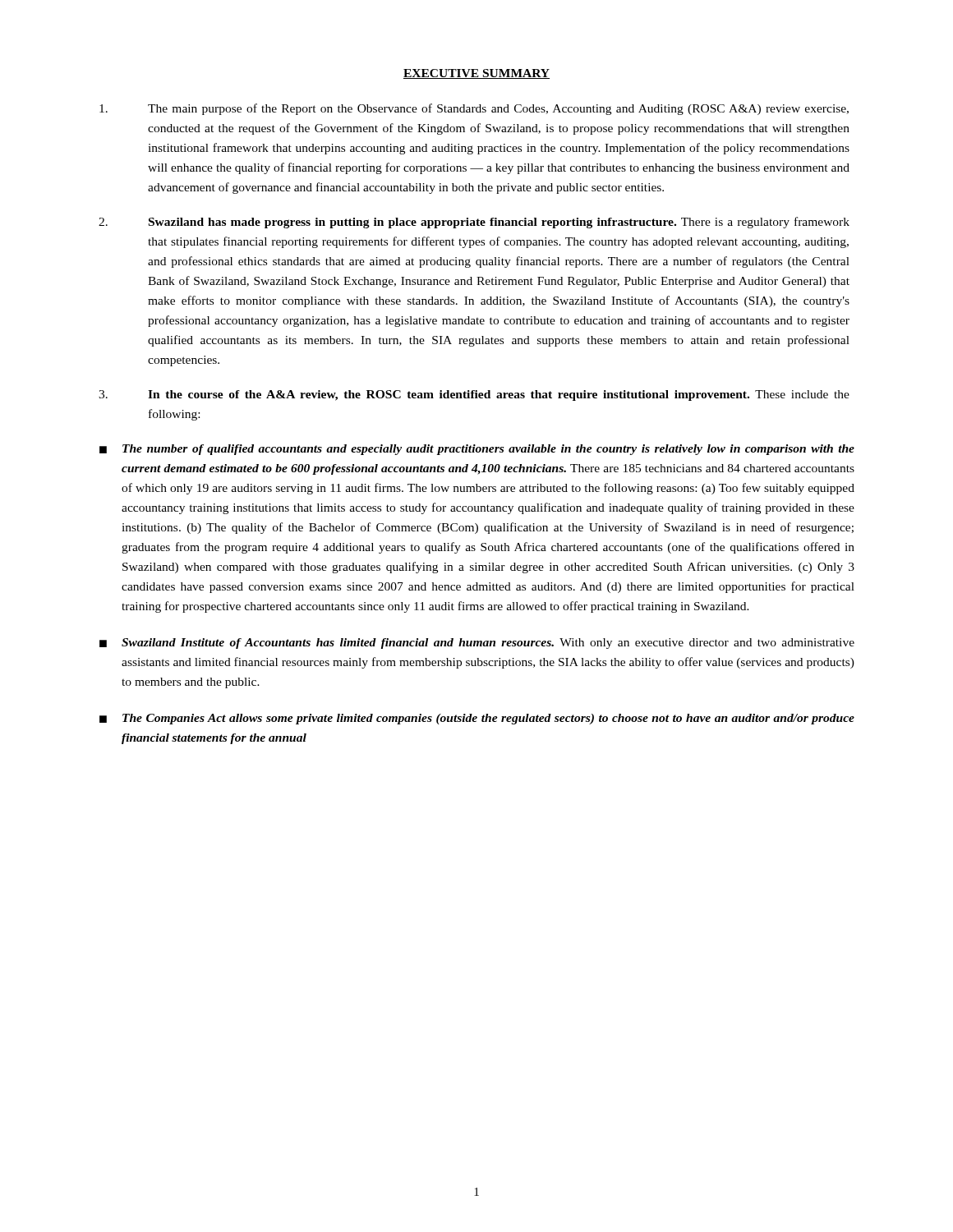This screenshot has height=1232, width=953.
Task: Where is the passage that starts "■ The Companies"?
Action: coord(476,728)
